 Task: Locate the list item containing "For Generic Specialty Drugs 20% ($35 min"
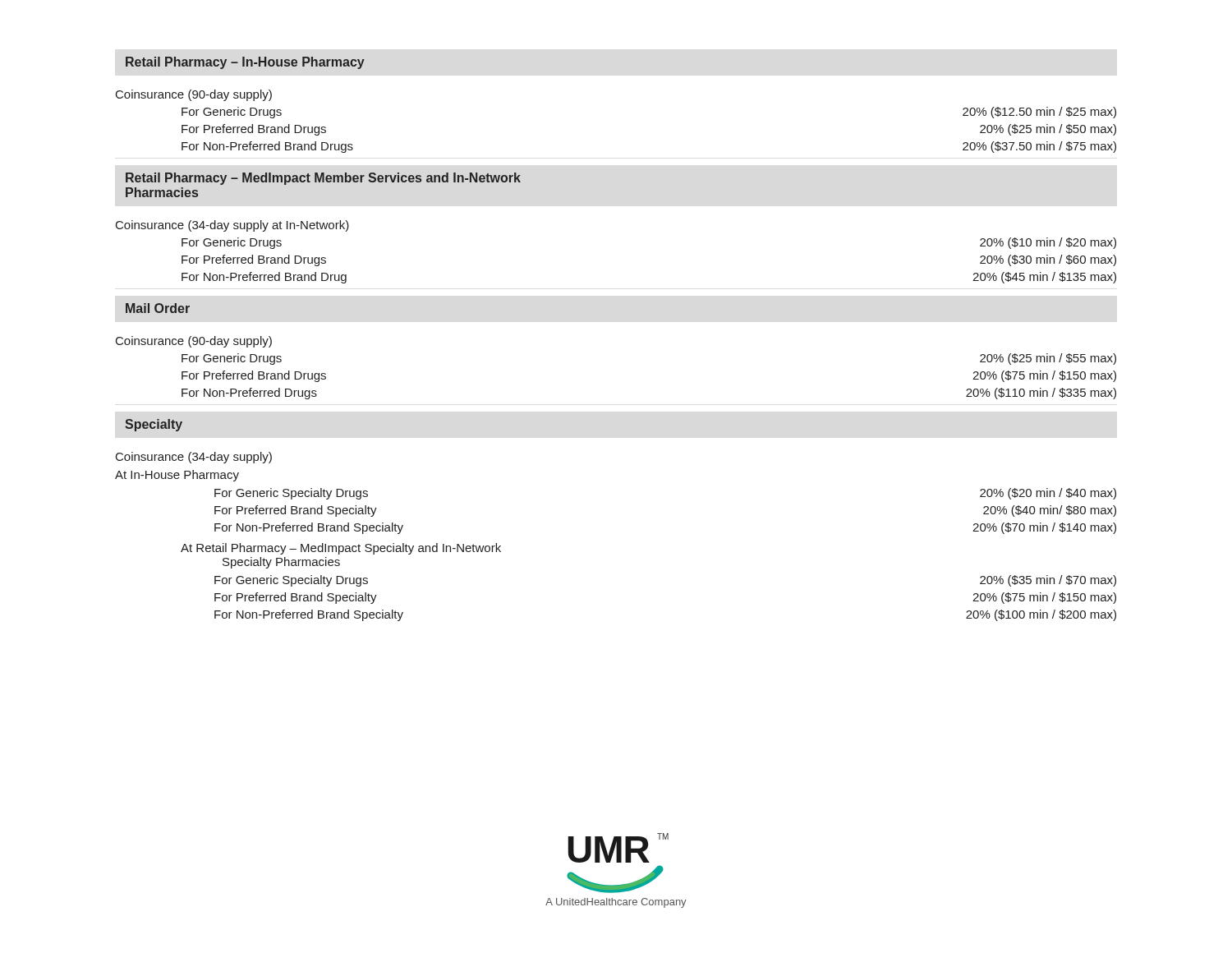(292, 580)
